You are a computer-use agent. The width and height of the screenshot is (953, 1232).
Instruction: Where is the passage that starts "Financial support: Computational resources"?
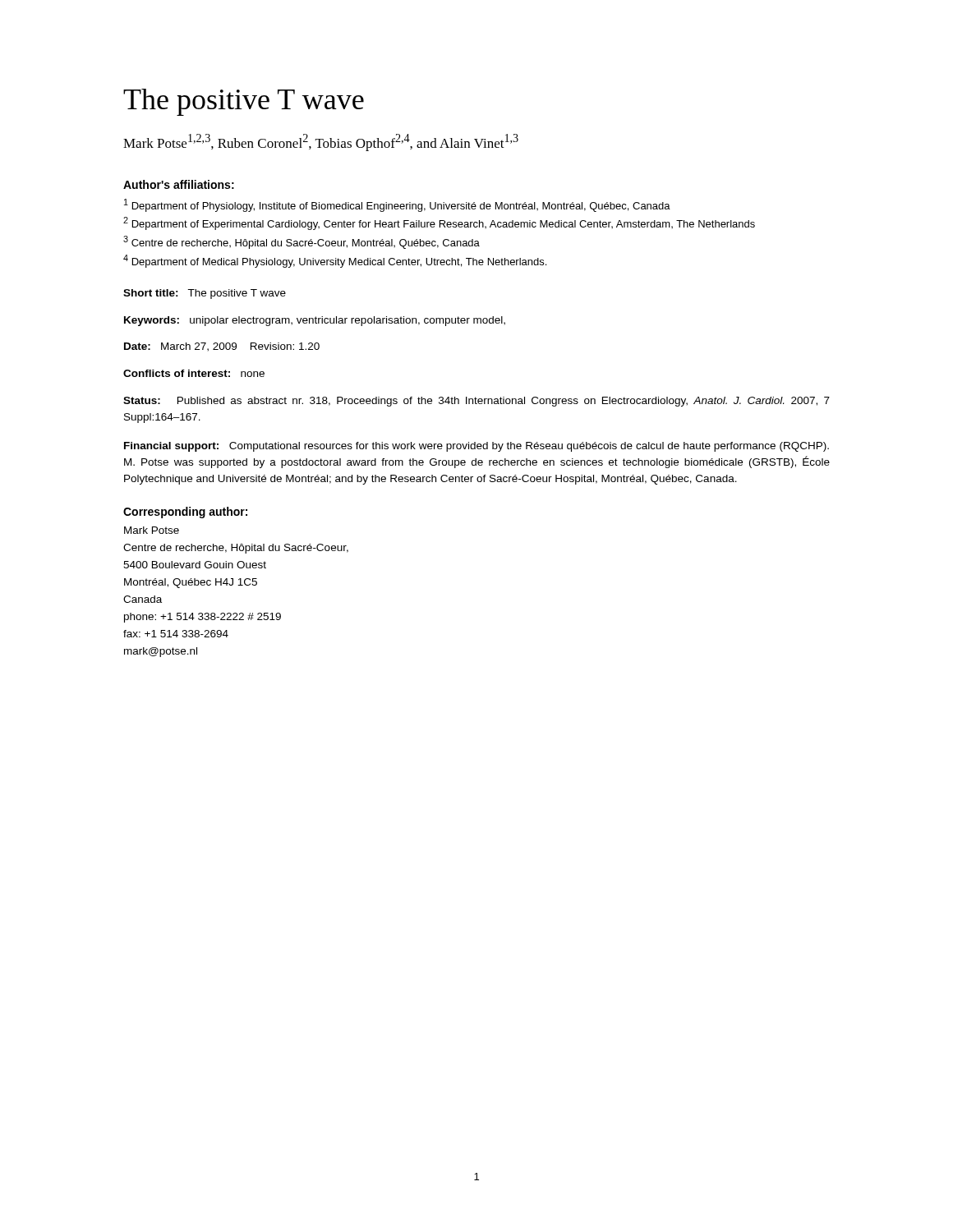pos(476,462)
